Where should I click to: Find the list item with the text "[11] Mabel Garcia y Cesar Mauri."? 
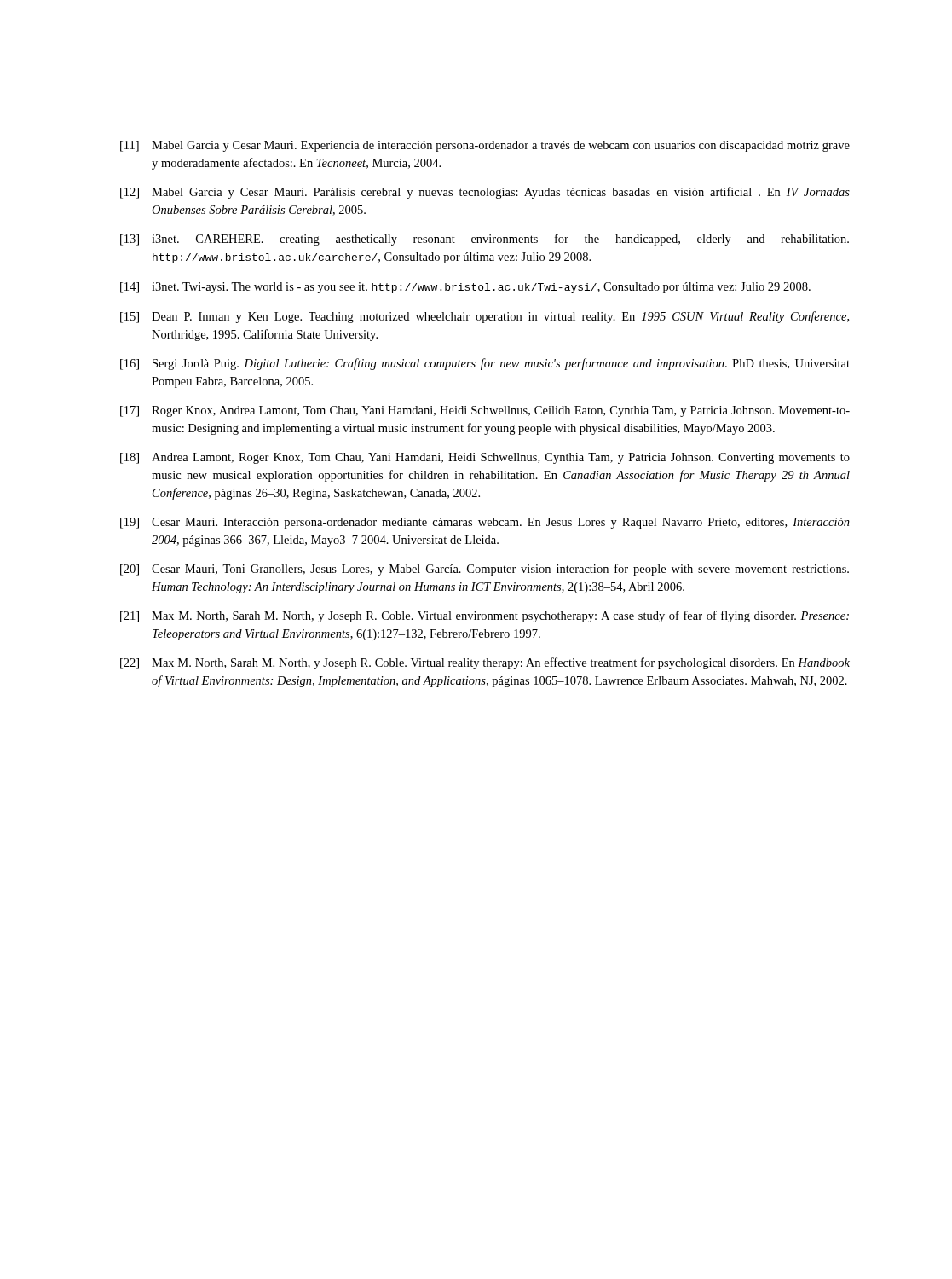pyautogui.click(x=485, y=154)
